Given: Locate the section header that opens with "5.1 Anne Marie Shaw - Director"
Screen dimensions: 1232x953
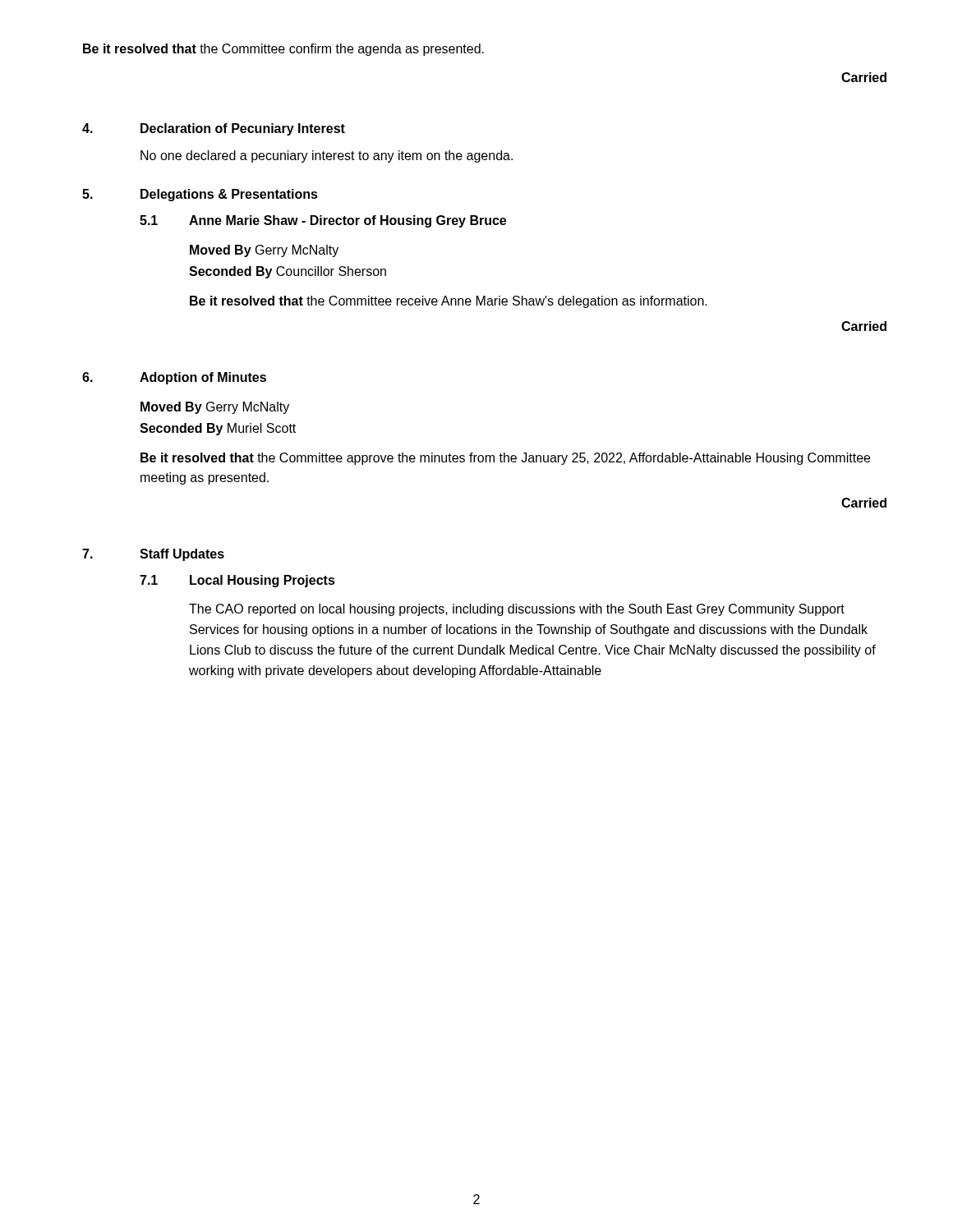Looking at the screenshot, I should pos(323,221).
